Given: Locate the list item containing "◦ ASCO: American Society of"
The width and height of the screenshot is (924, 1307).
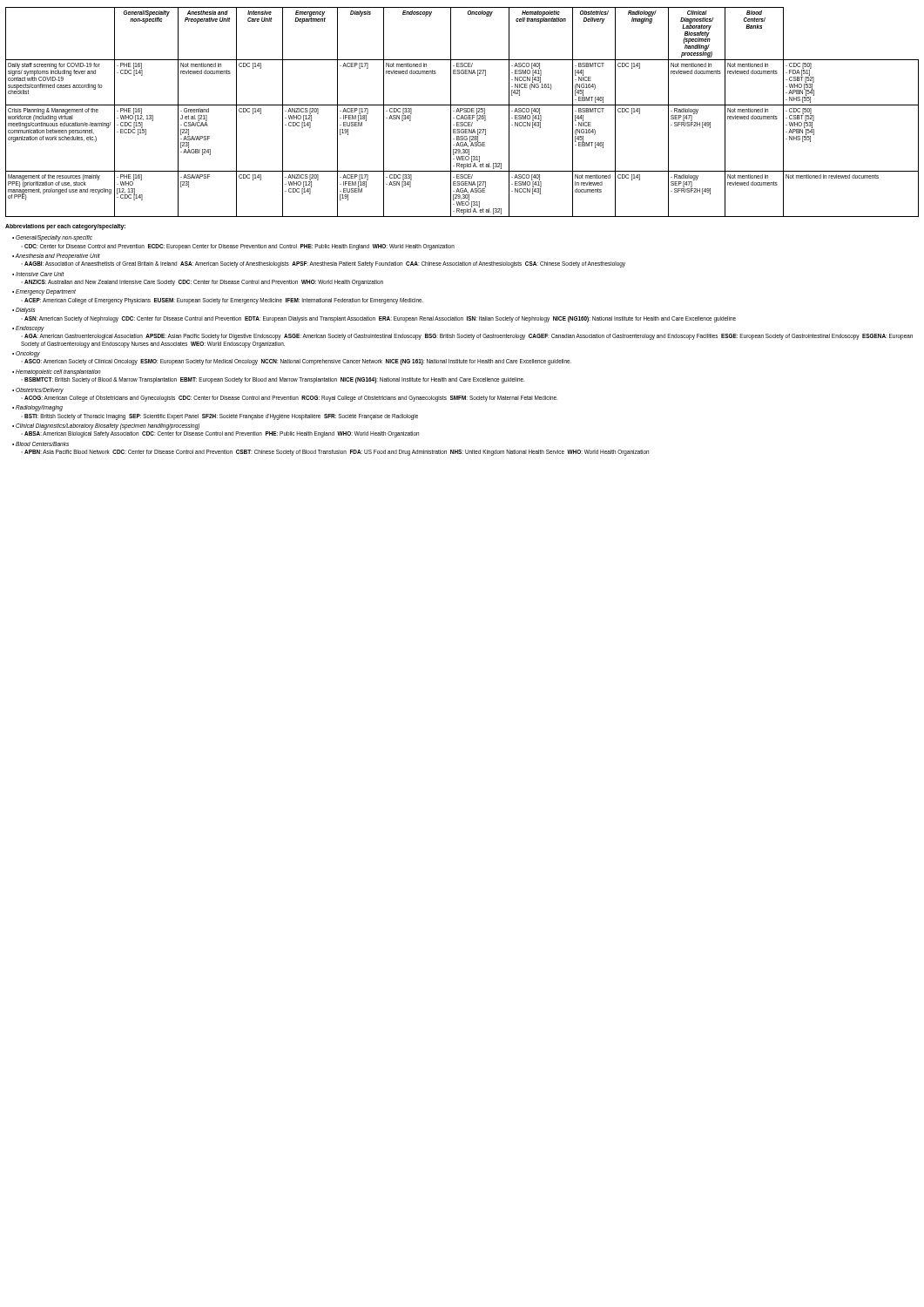Looking at the screenshot, I should (296, 362).
